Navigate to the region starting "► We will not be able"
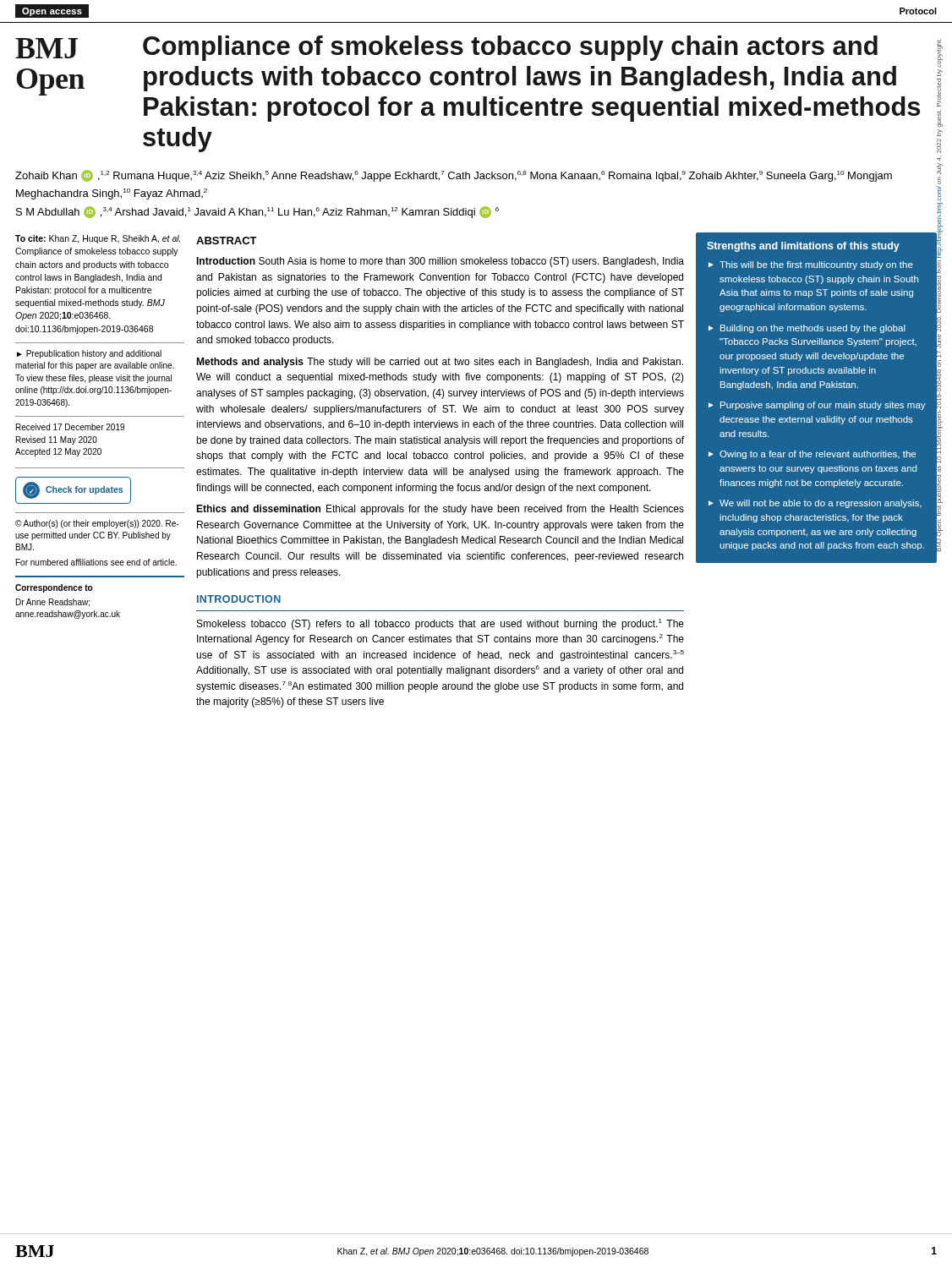This screenshot has height=1268, width=952. coord(816,524)
